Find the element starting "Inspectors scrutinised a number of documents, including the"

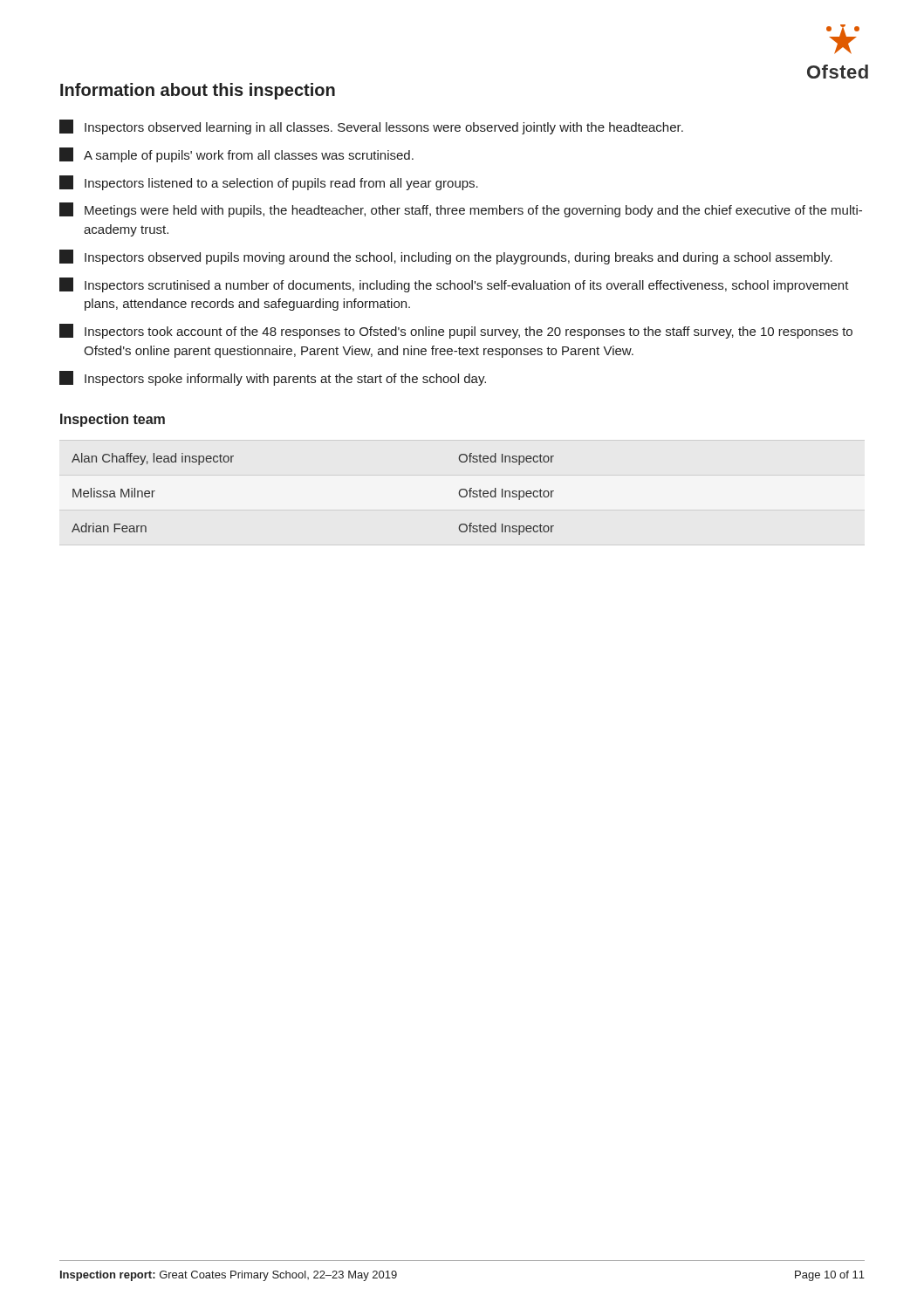[462, 294]
